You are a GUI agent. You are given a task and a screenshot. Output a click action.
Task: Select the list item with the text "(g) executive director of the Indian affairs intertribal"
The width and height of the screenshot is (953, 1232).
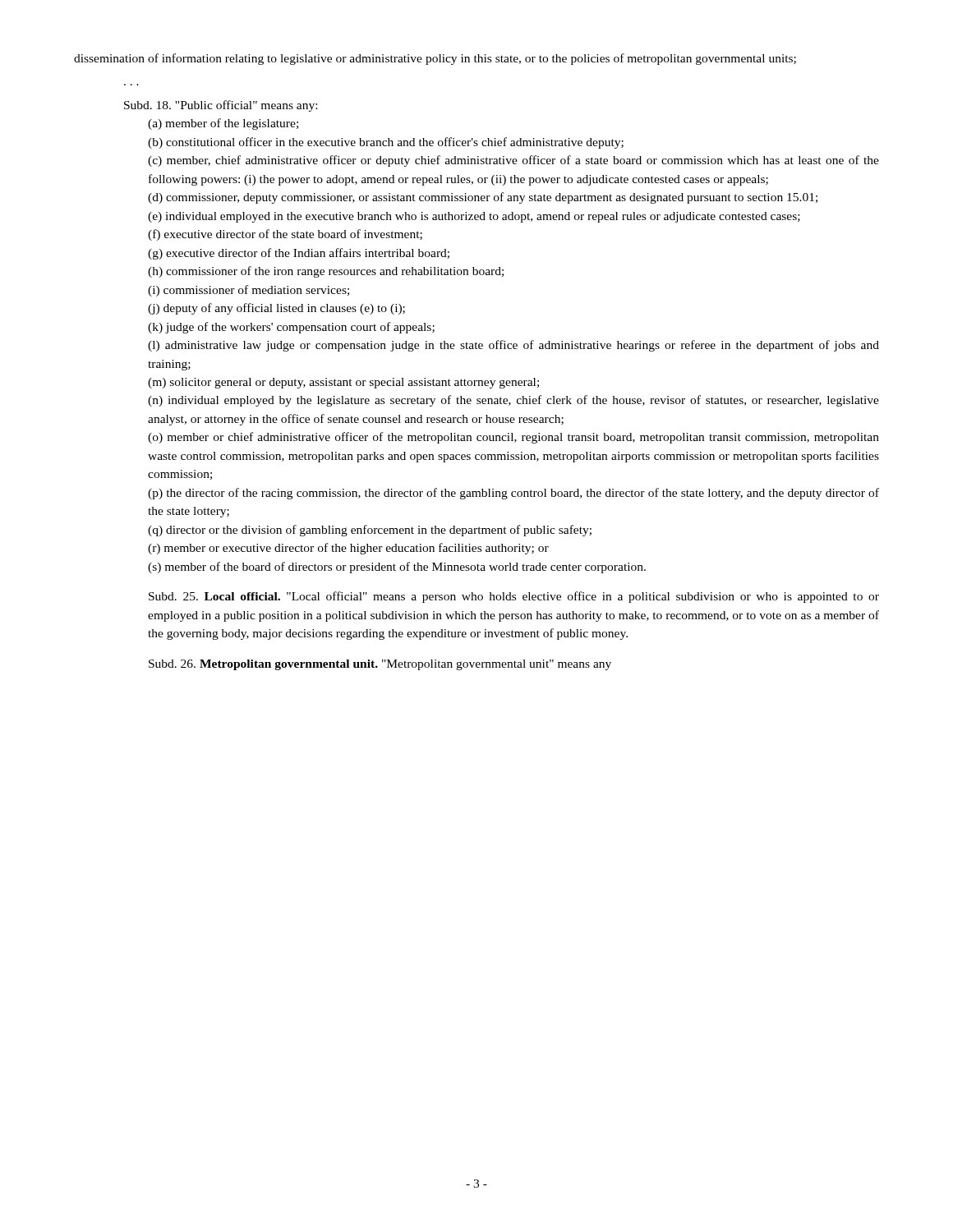coord(299,252)
